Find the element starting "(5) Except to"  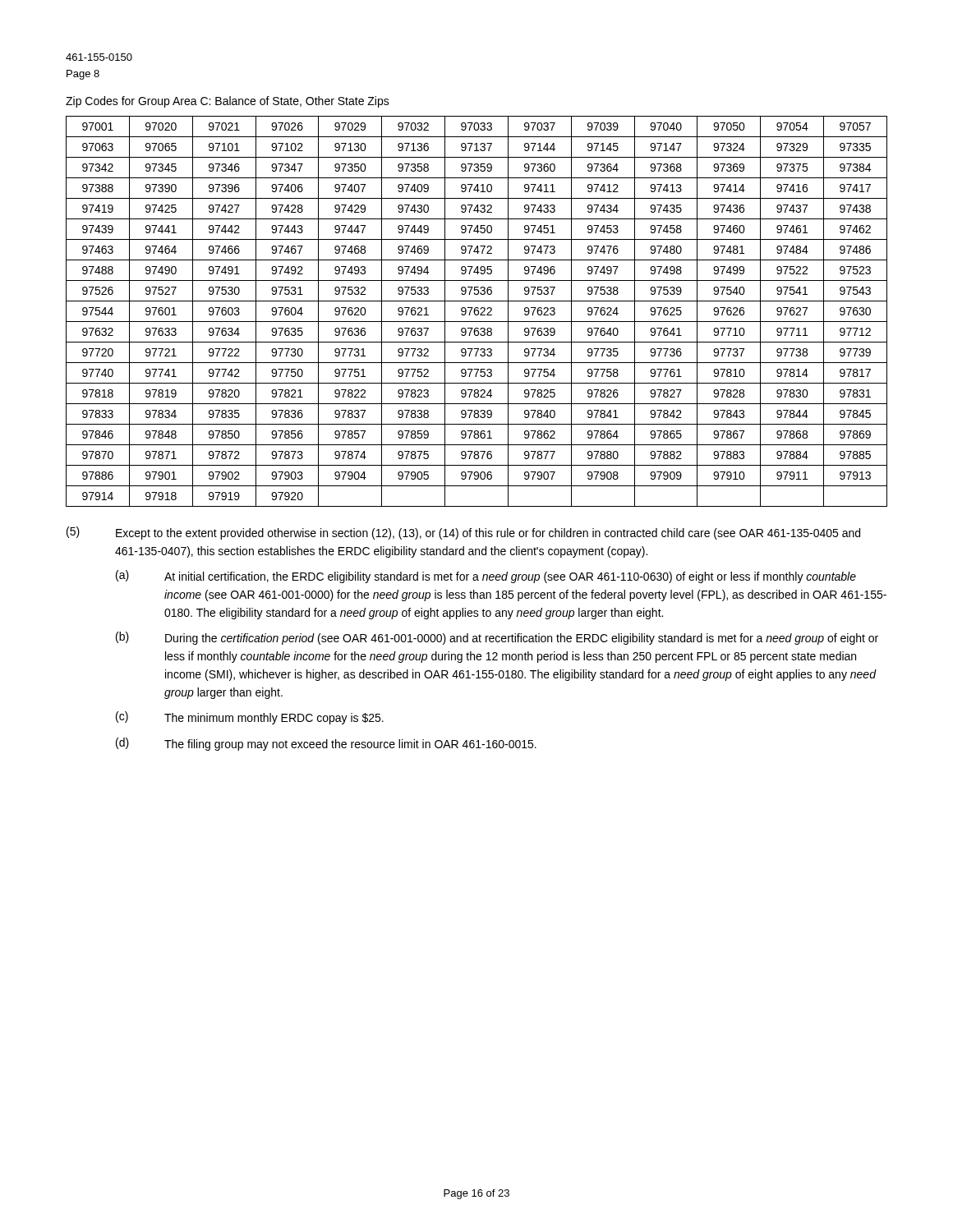click(x=476, y=543)
